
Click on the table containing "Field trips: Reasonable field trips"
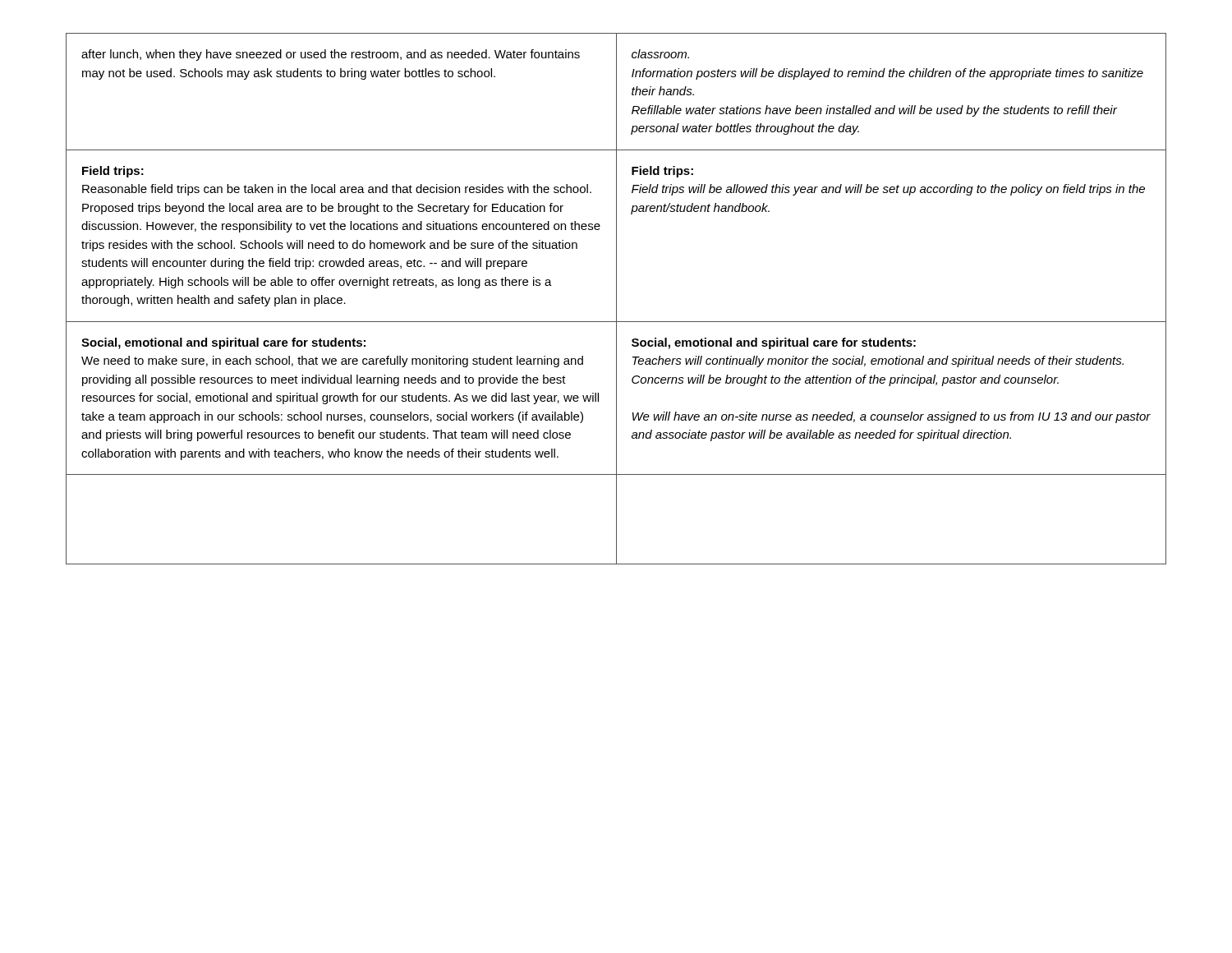click(x=616, y=299)
